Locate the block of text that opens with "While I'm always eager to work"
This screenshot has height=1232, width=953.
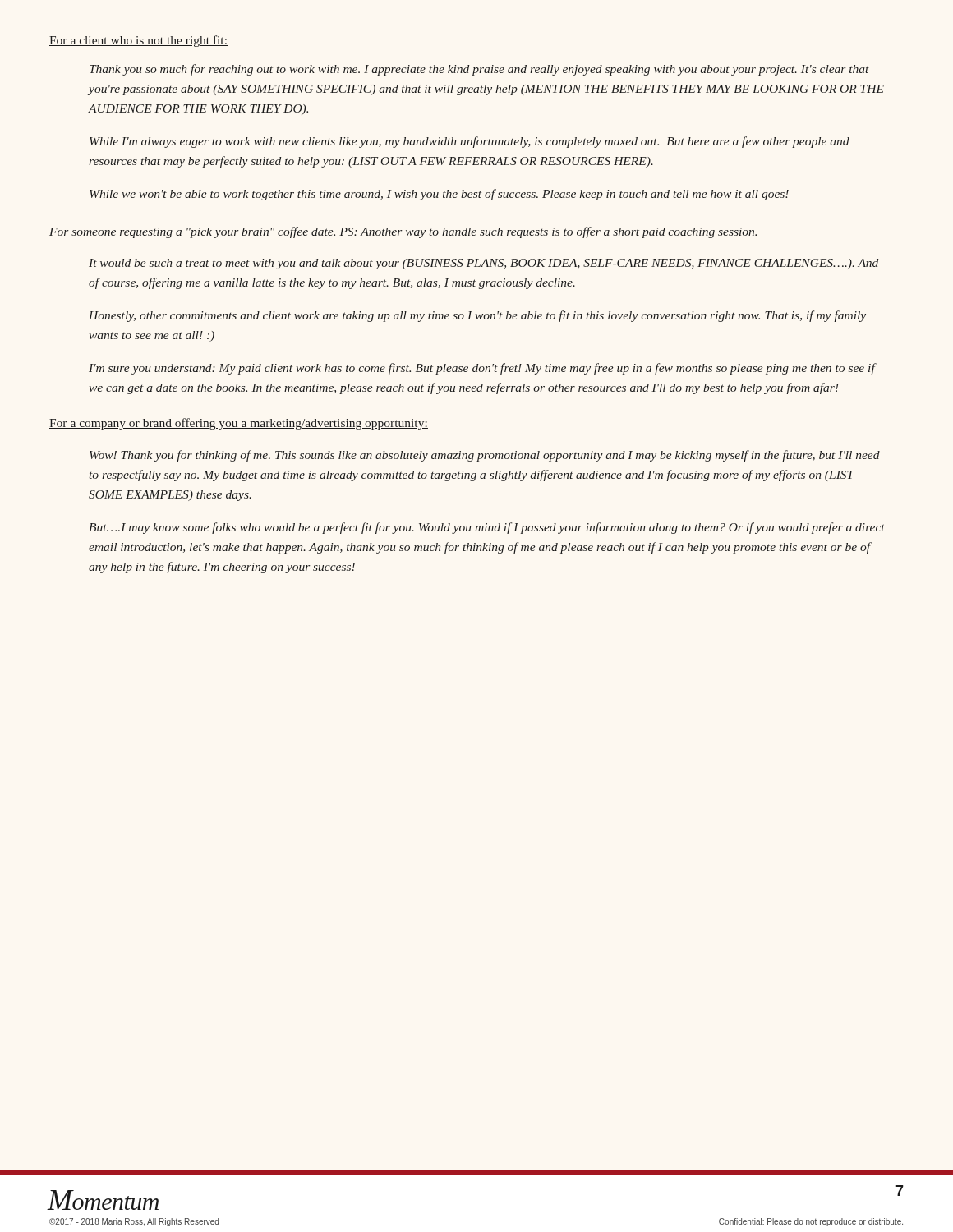pyautogui.click(x=469, y=151)
